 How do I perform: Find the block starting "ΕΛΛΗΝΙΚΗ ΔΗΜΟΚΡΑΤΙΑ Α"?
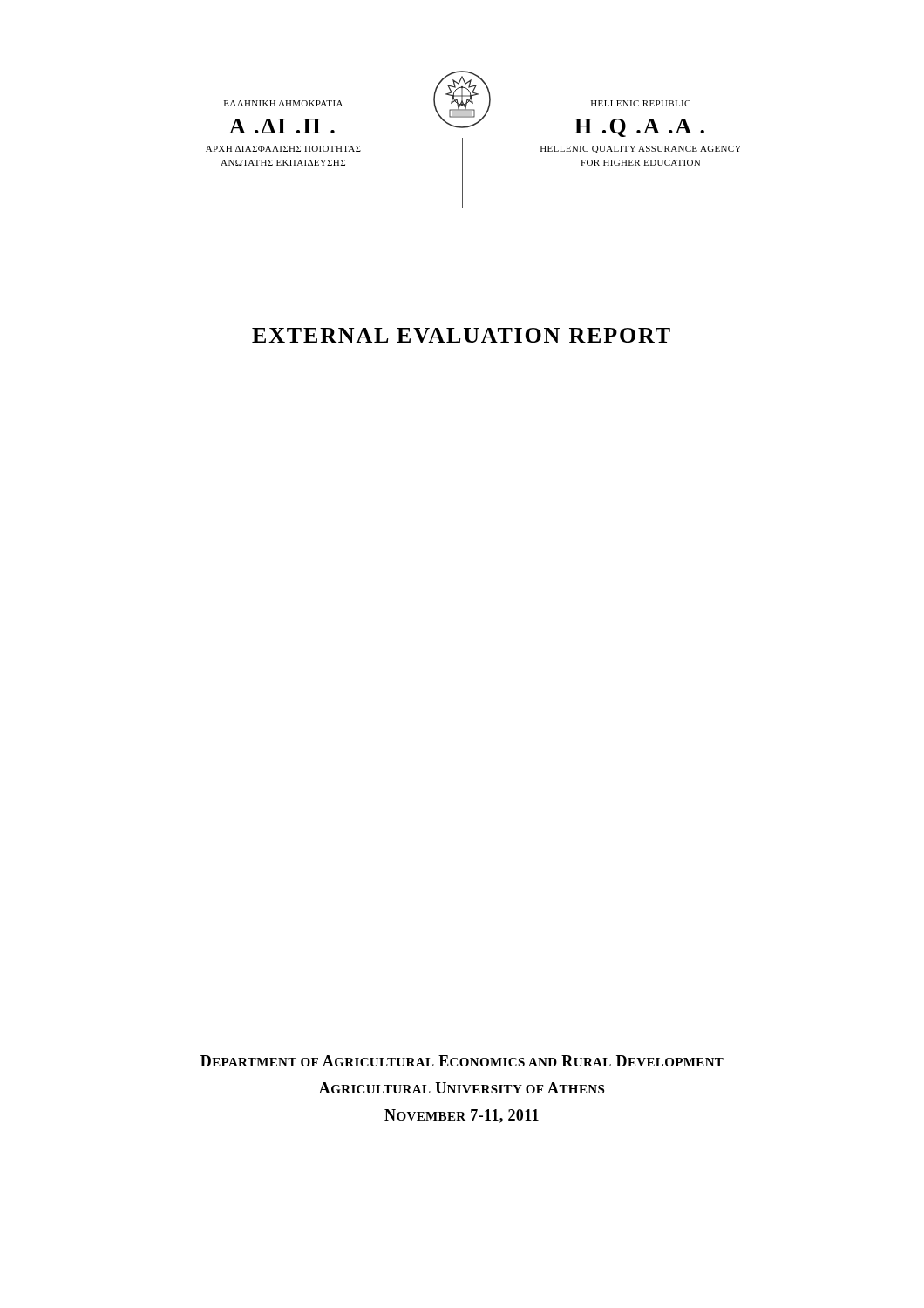tap(283, 133)
